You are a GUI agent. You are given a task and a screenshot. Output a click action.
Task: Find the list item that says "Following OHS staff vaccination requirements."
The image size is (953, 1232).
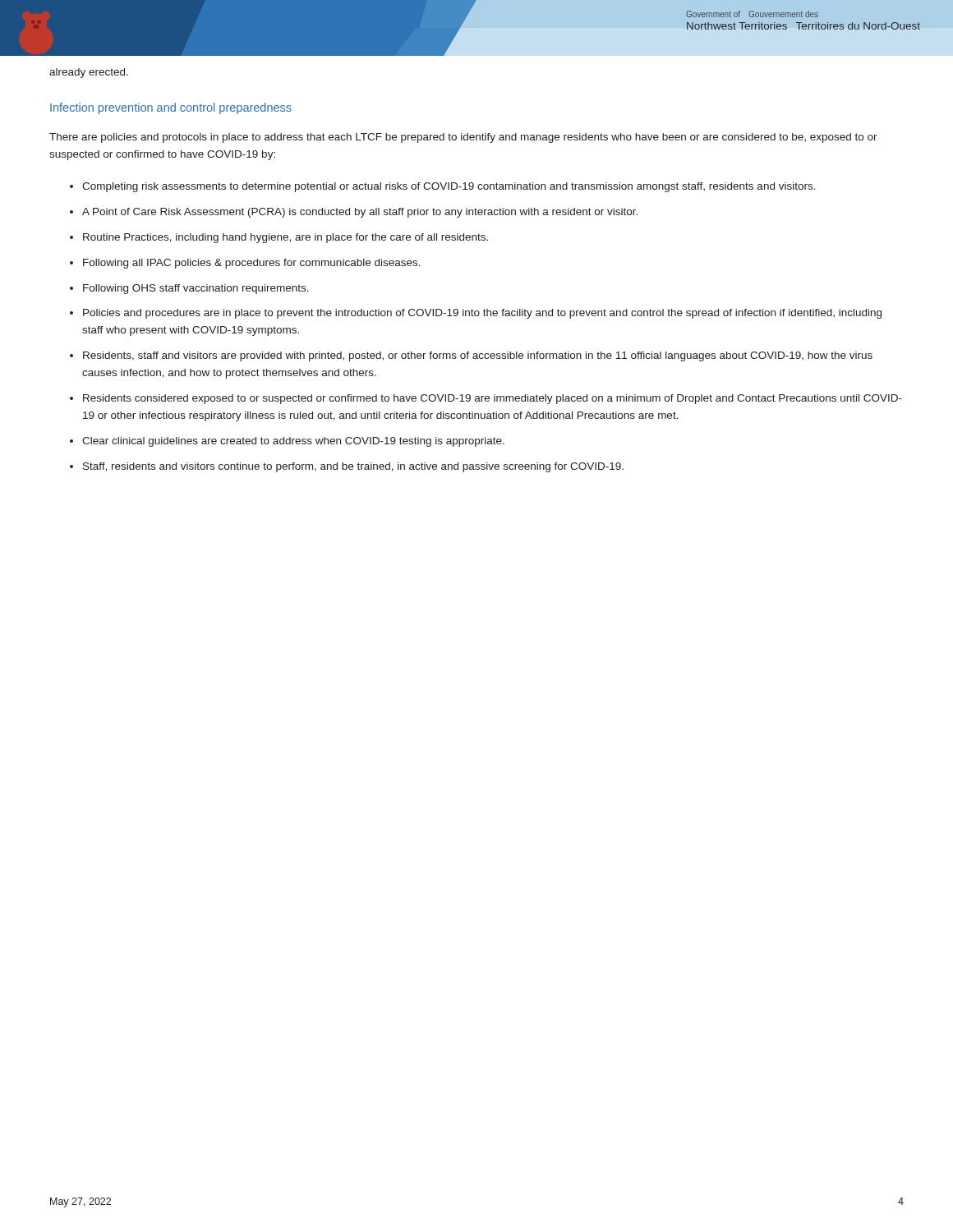[196, 288]
